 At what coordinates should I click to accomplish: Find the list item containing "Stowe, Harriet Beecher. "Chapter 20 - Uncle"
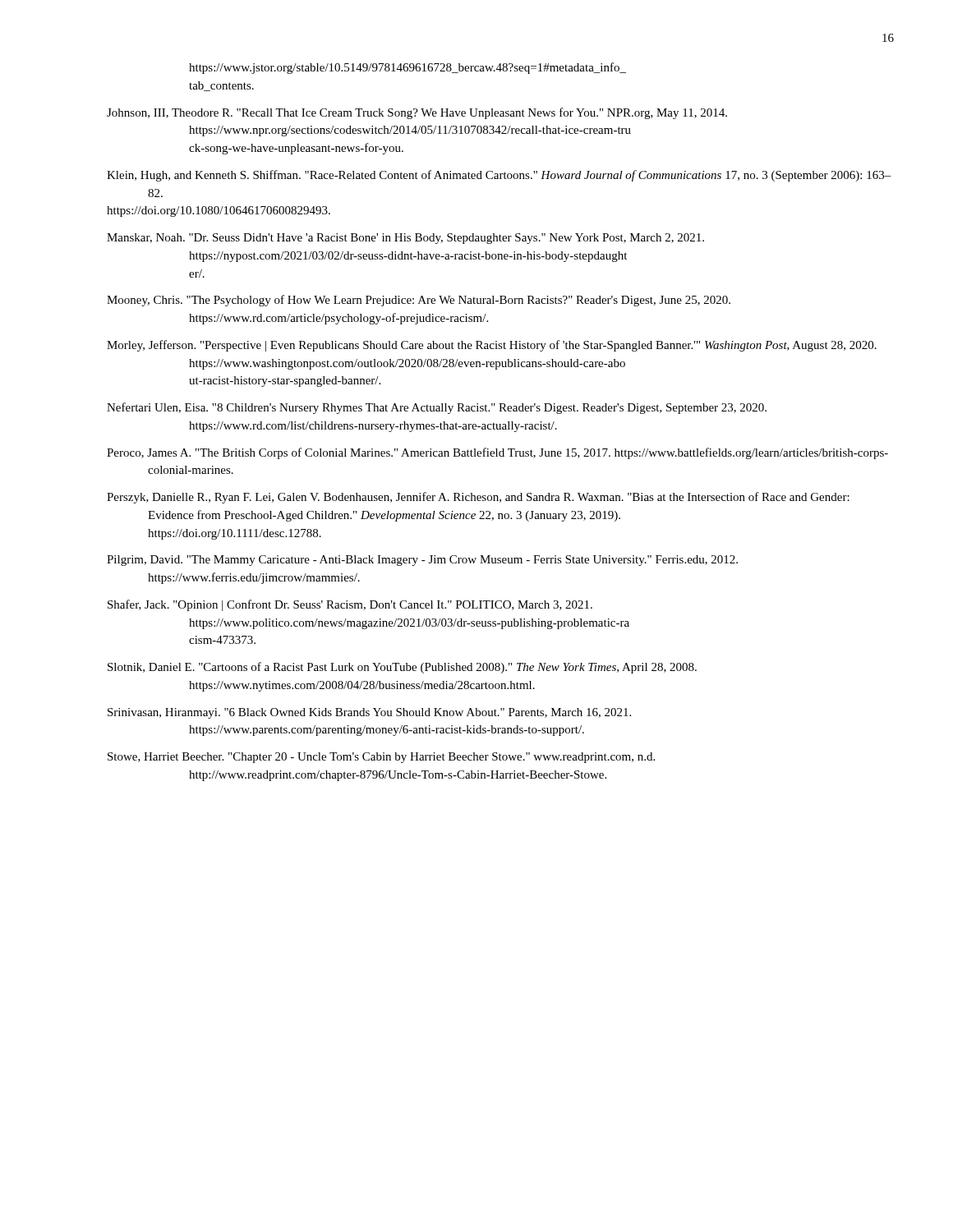pyautogui.click(x=500, y=766)
